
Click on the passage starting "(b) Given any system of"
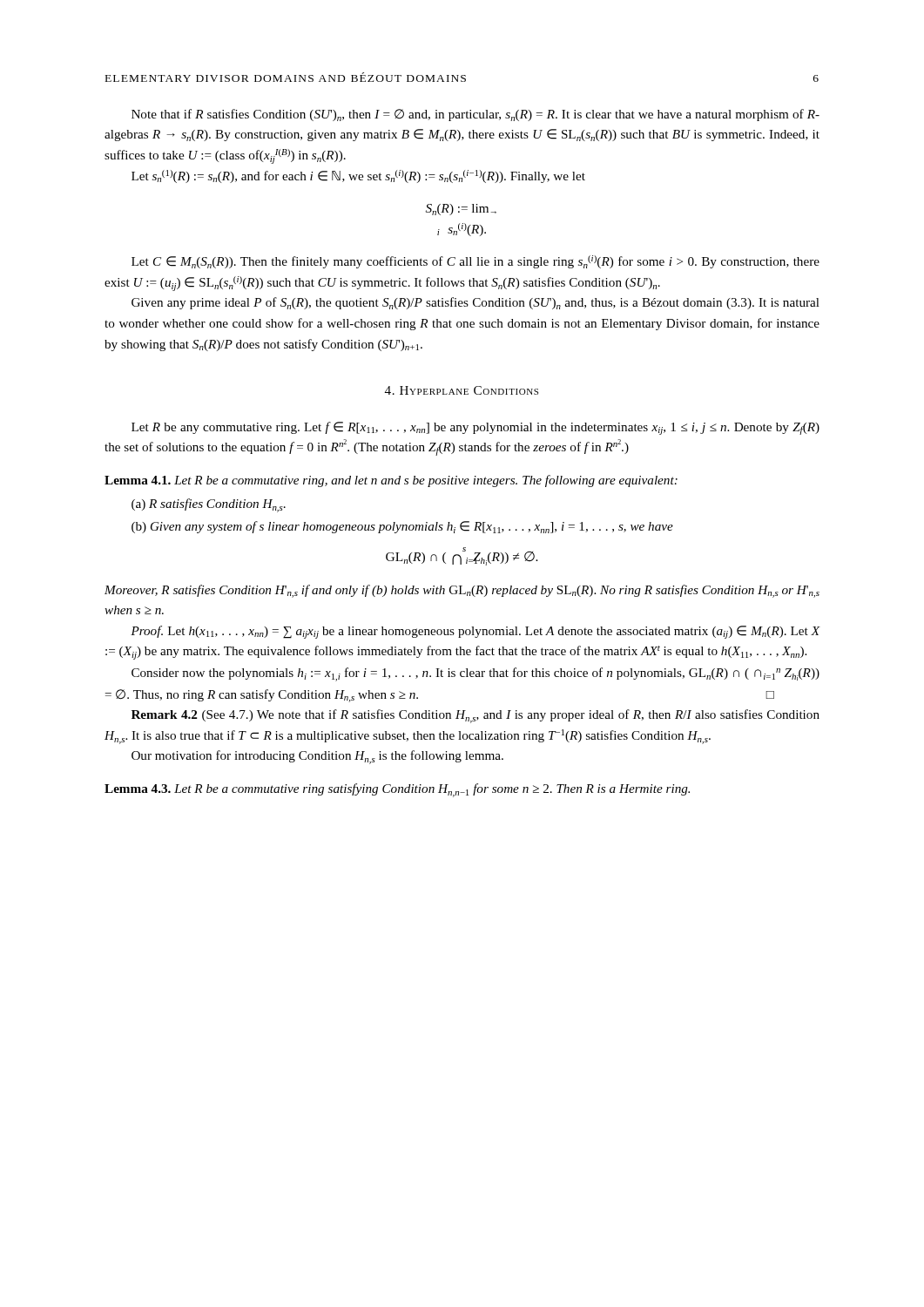tap(475, 526)
